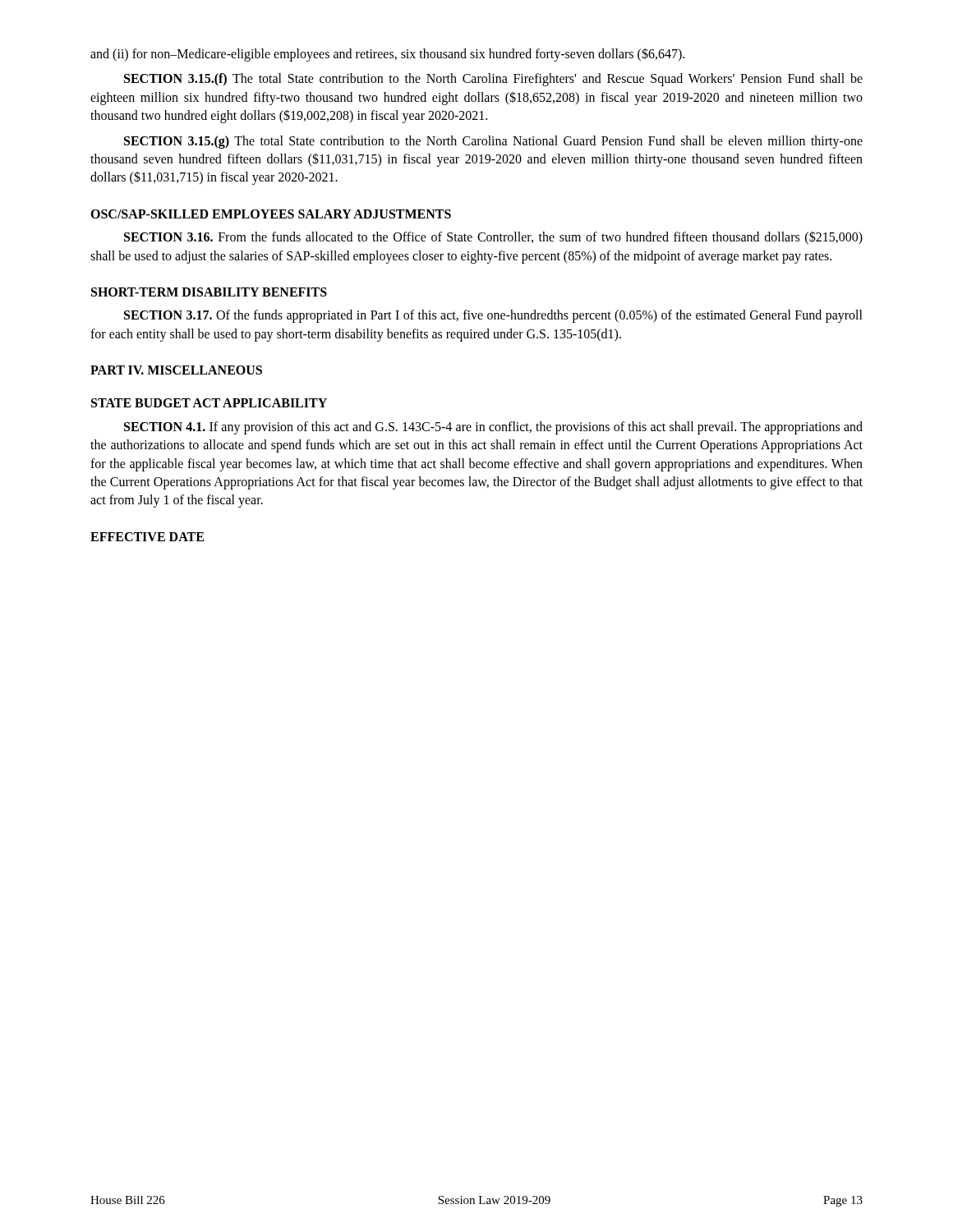This screenshot has width=953, height=1232.
Task: Click on the text block that reads "SECTION 3.15.(f) The total State contribution to"
Action: pyautogui.click(x=476, y=98)
